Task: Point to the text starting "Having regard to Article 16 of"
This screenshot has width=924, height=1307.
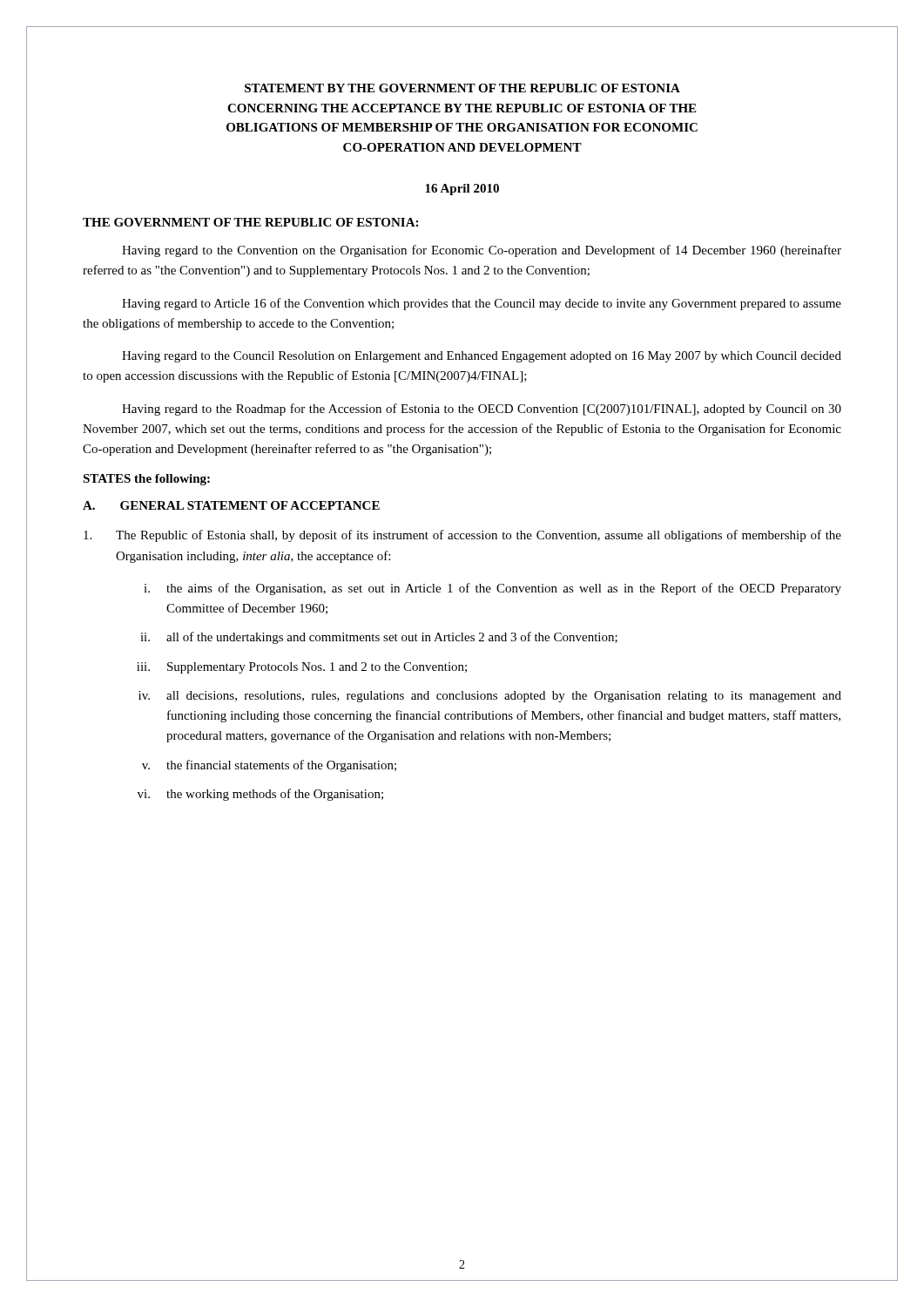Action: 462,313
